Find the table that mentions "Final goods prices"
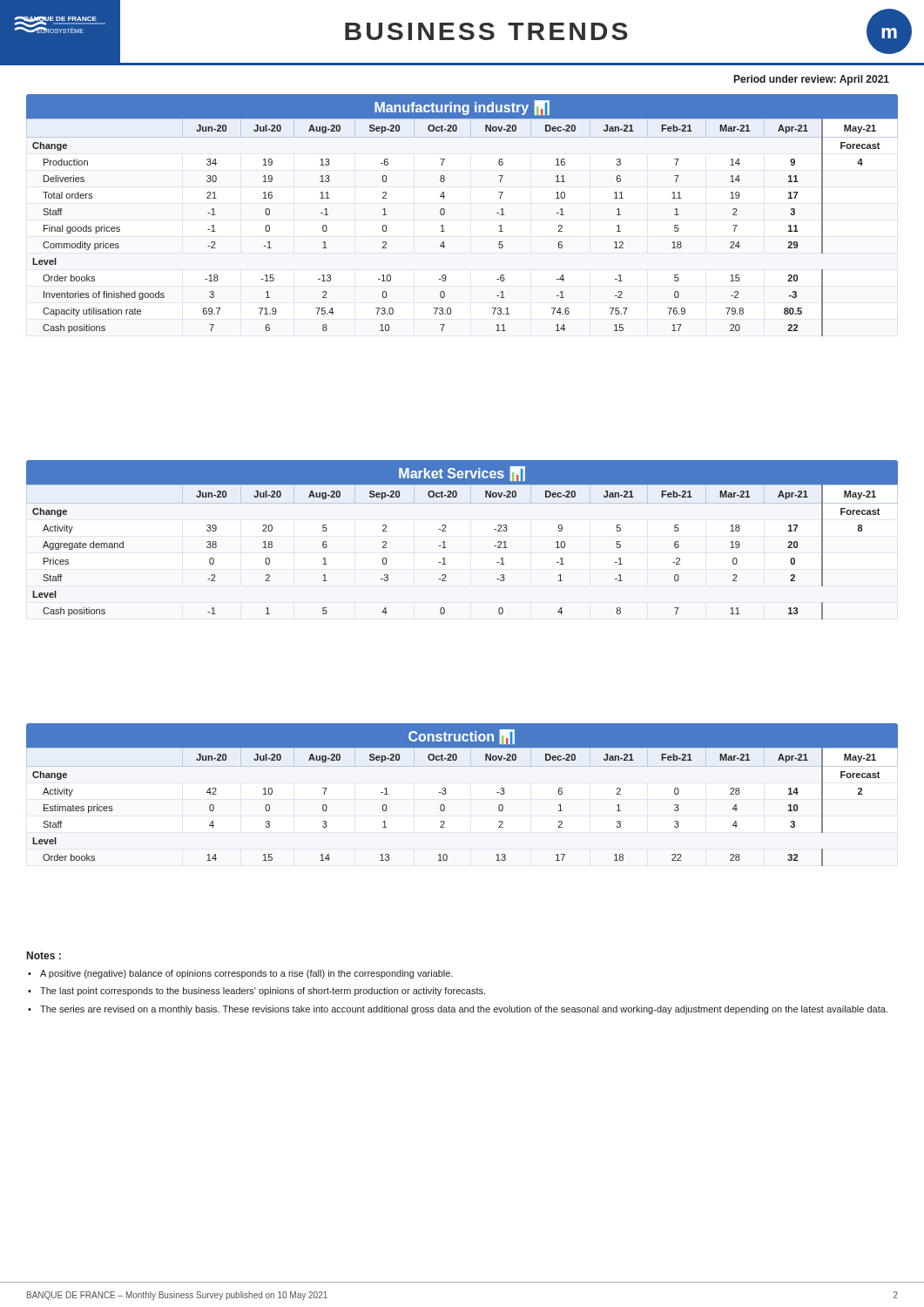The image size is (924, 1307). 462,227
